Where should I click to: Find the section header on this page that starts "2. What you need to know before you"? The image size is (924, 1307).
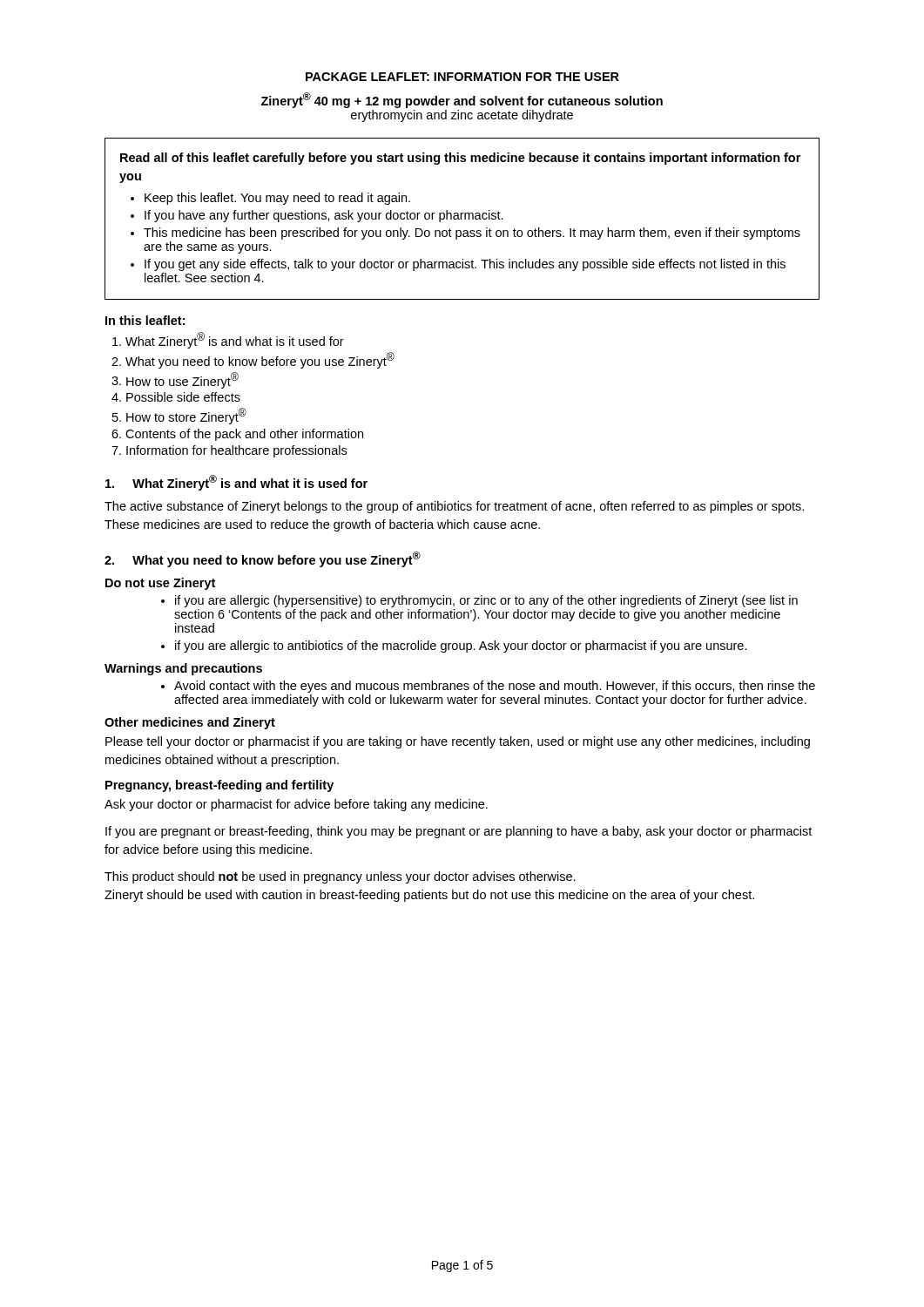tap(262, 558)
